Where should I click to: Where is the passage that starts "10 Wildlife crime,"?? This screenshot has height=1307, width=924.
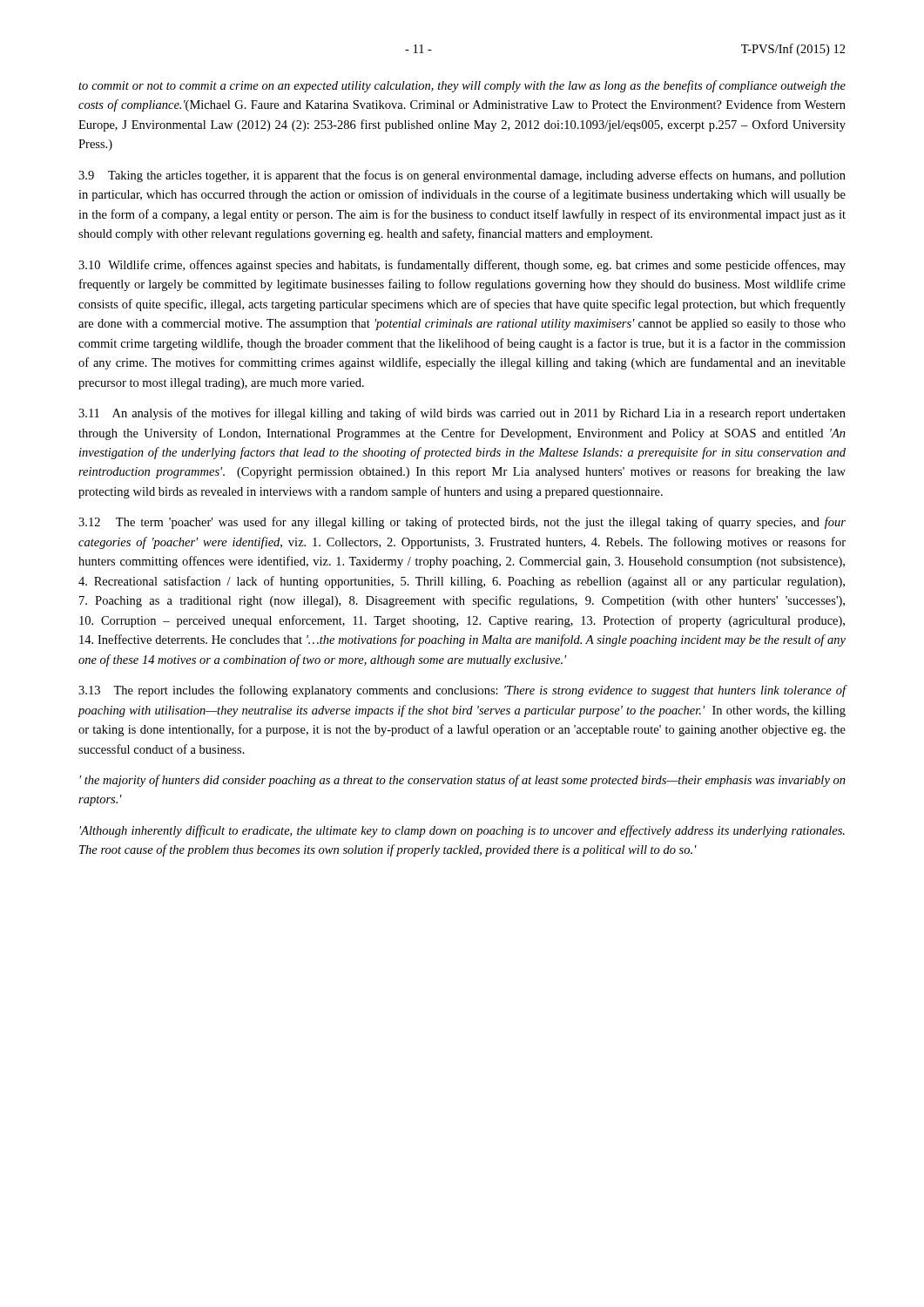click(x=462, y=324)
